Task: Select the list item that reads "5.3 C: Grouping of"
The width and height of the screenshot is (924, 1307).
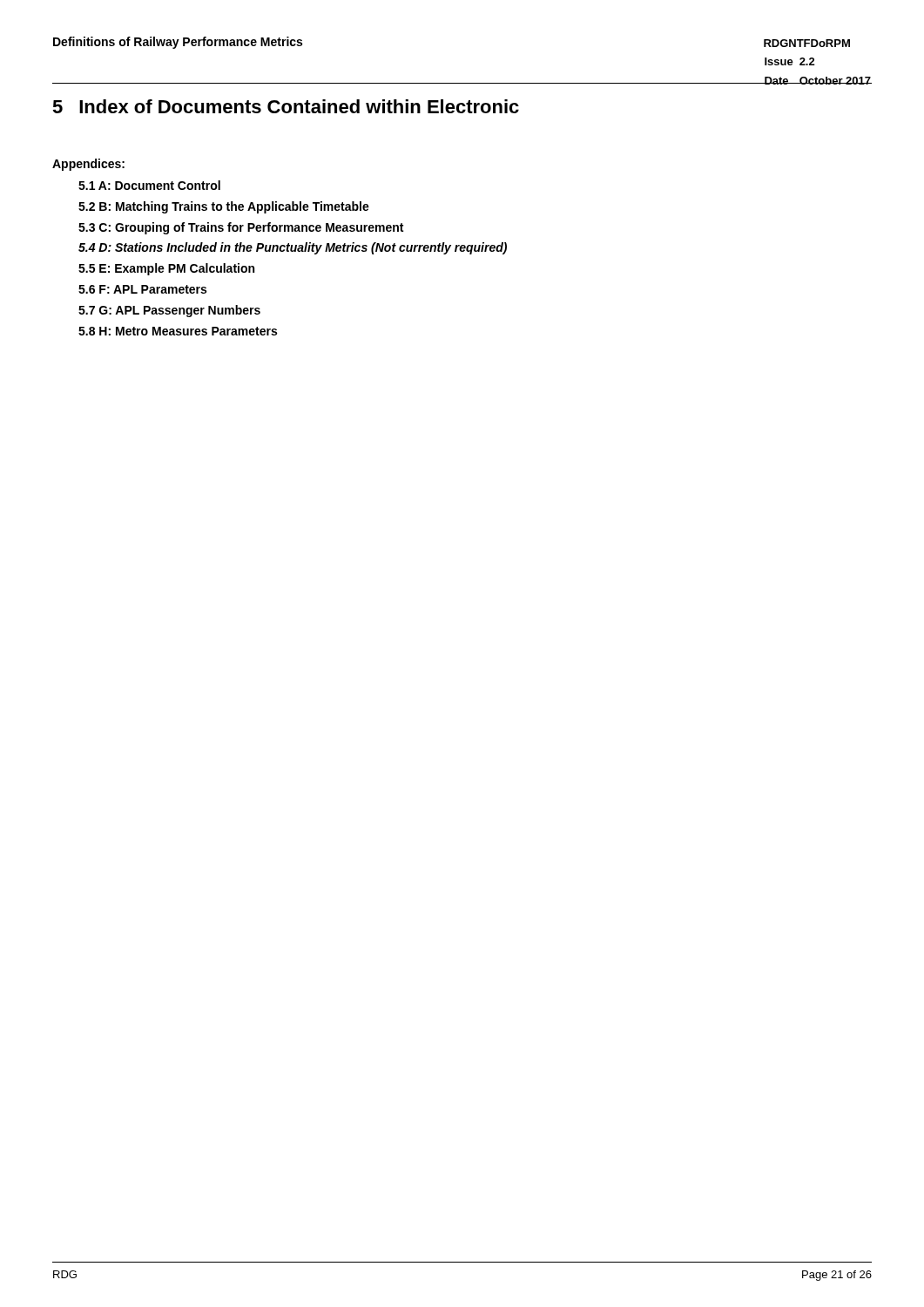Action: point(241,227)
